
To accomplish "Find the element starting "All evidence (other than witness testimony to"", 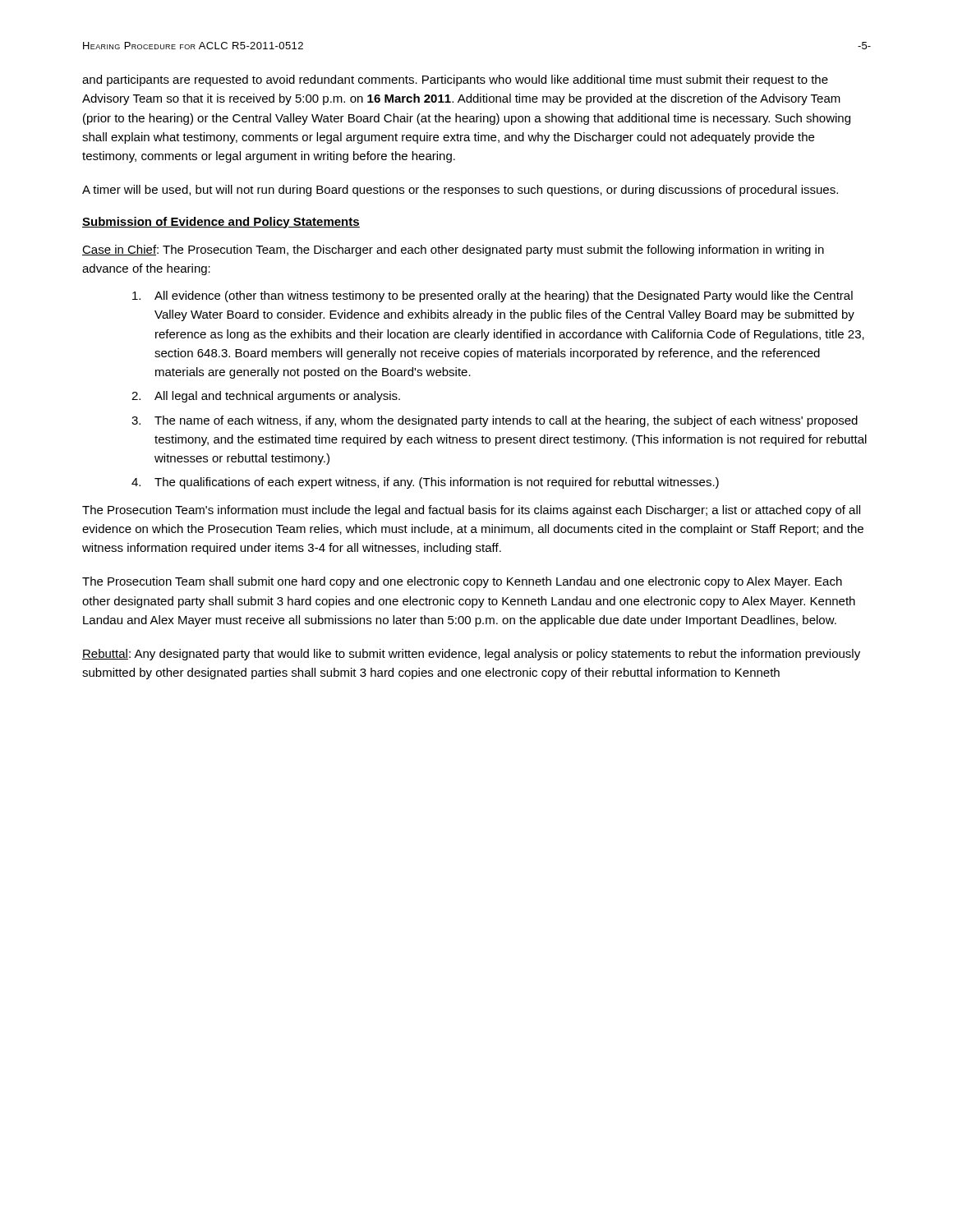I will click(x=501, y=334).
